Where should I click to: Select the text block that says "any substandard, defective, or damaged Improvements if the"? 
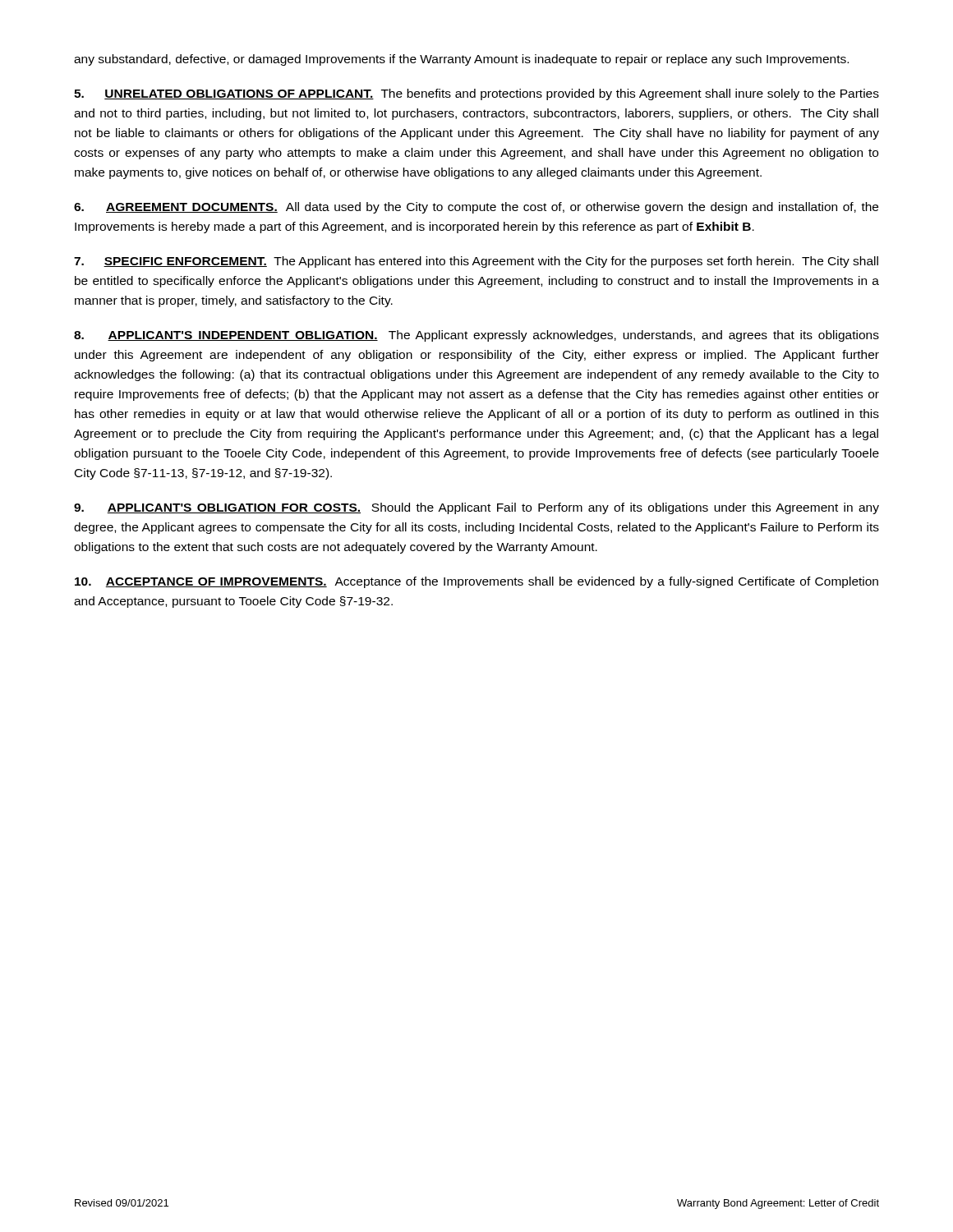point(476,59)
